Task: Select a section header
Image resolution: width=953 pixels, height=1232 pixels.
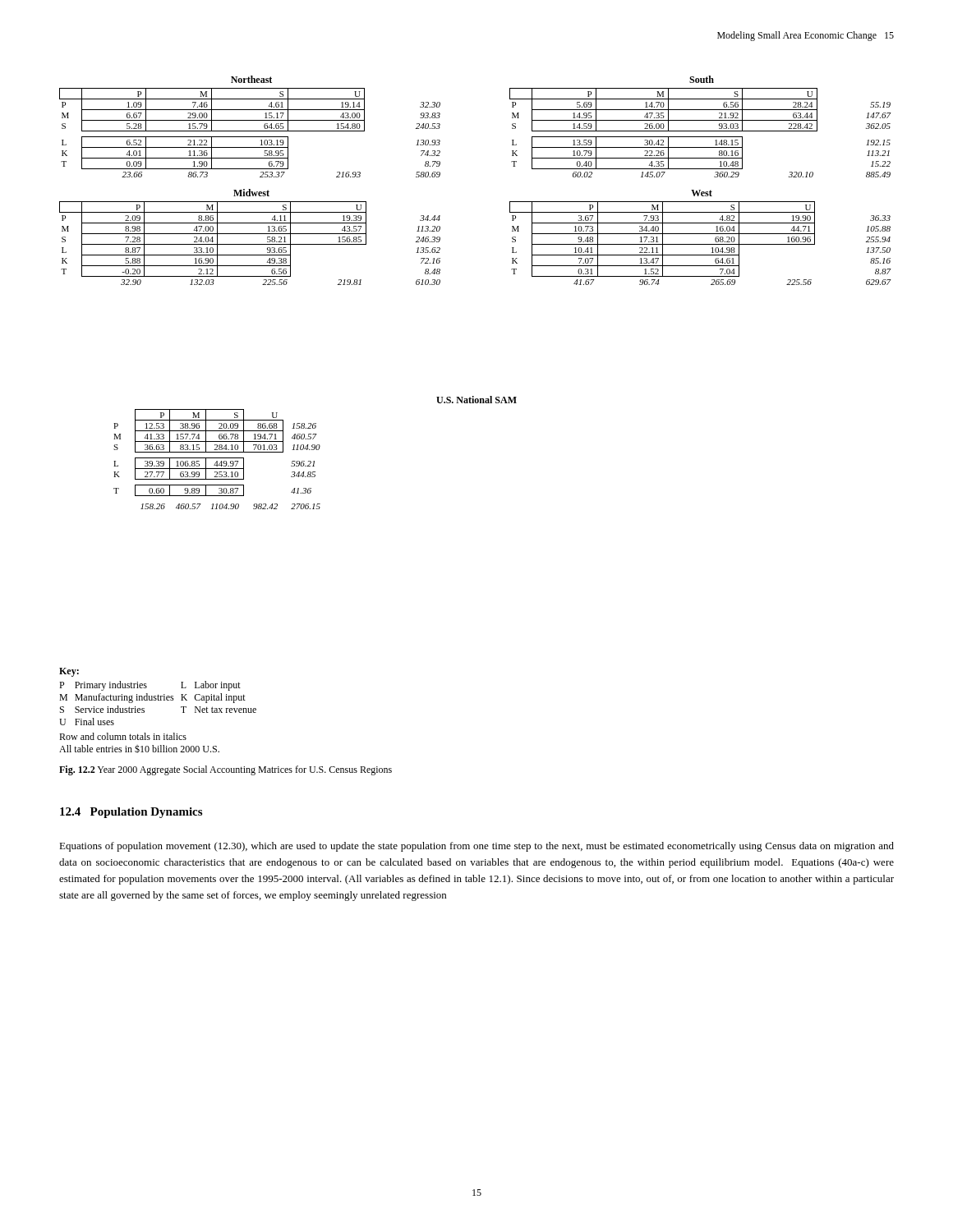Action: tap(131, 811)
